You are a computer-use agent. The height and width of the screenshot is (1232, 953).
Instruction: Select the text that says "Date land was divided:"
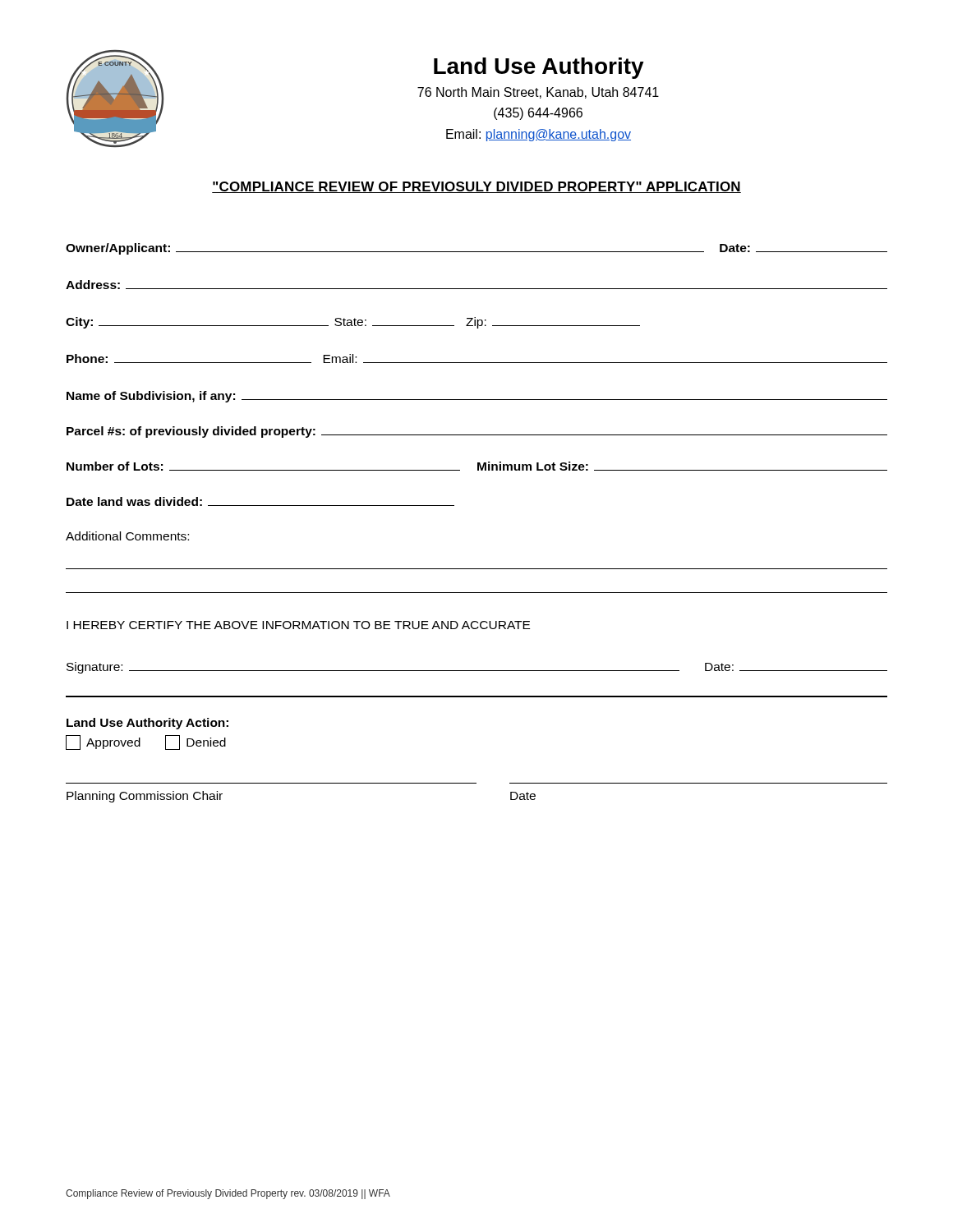click(260, 500)
